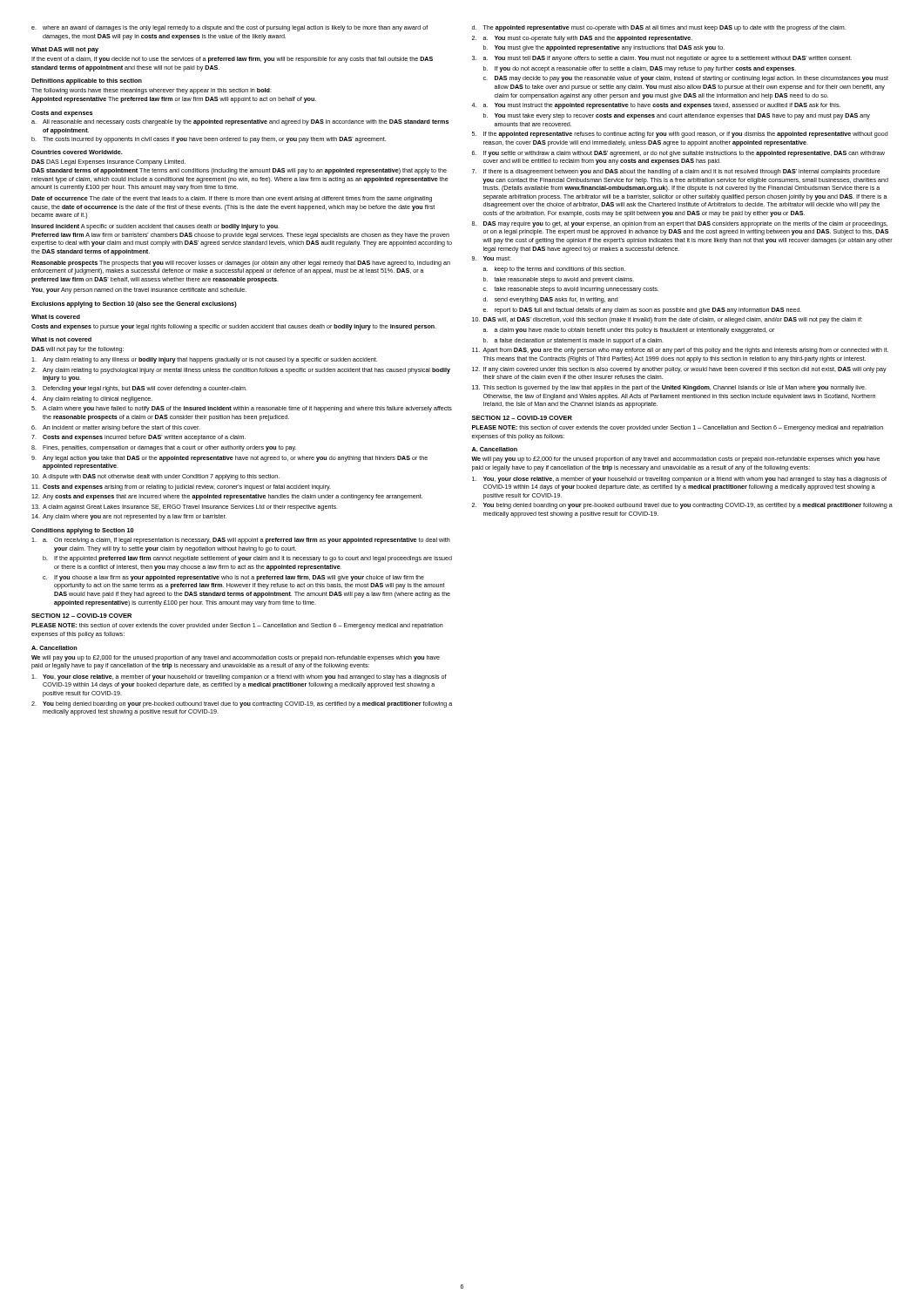Find the text block starting "You, your Any person named on"
924x1307 pixels.
139,291
